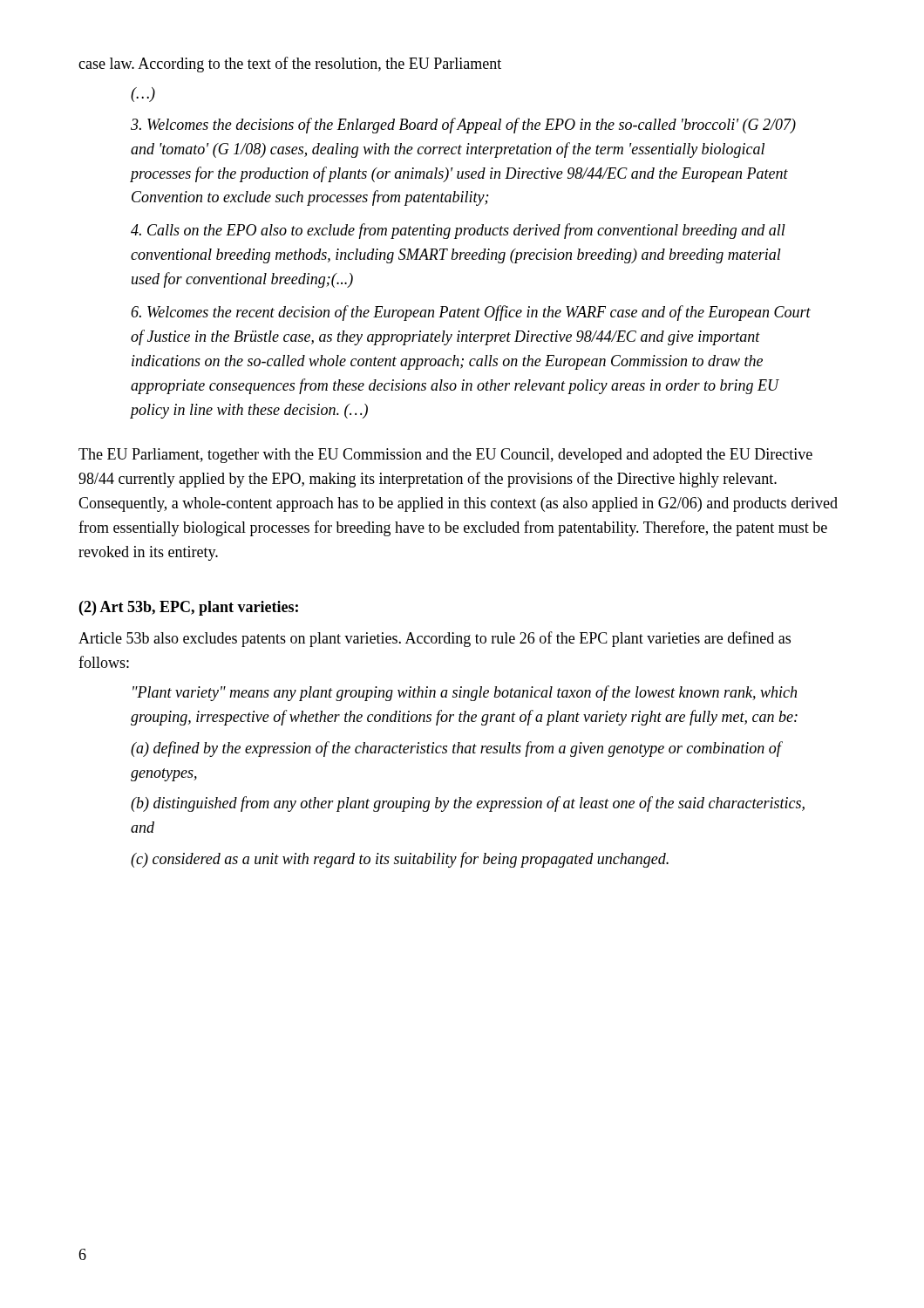Locate the block starting "case law. According to the text"
This screenshot has height=1308, width=924.
(x=290, y=64)
